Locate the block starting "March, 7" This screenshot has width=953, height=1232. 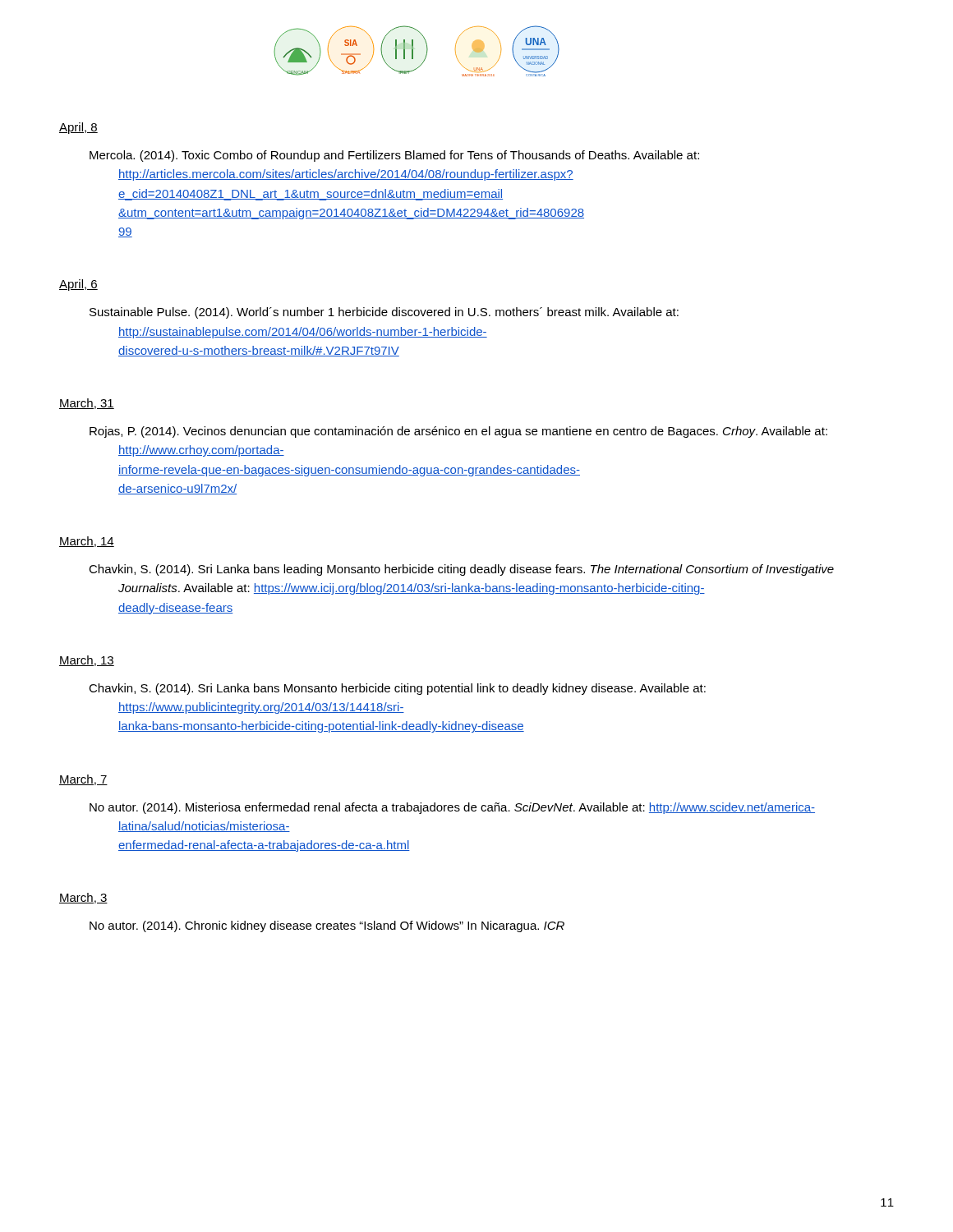pos(83,779)
